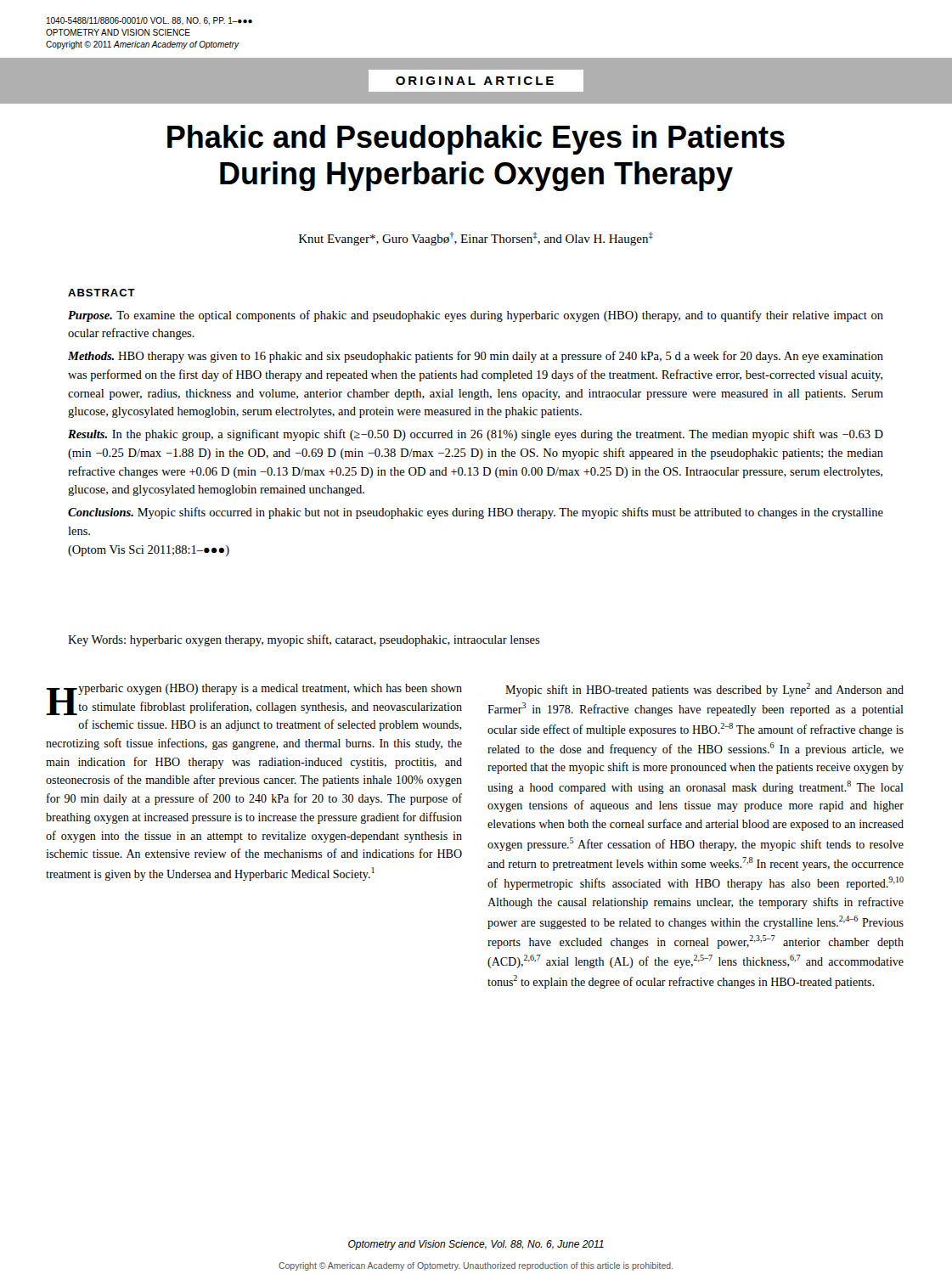Locate the title with the text "Phakic and Pseudophakic Eyes in PatientsDuring"
Viewport: 952px width, 1274px height.
coord(476,156)
